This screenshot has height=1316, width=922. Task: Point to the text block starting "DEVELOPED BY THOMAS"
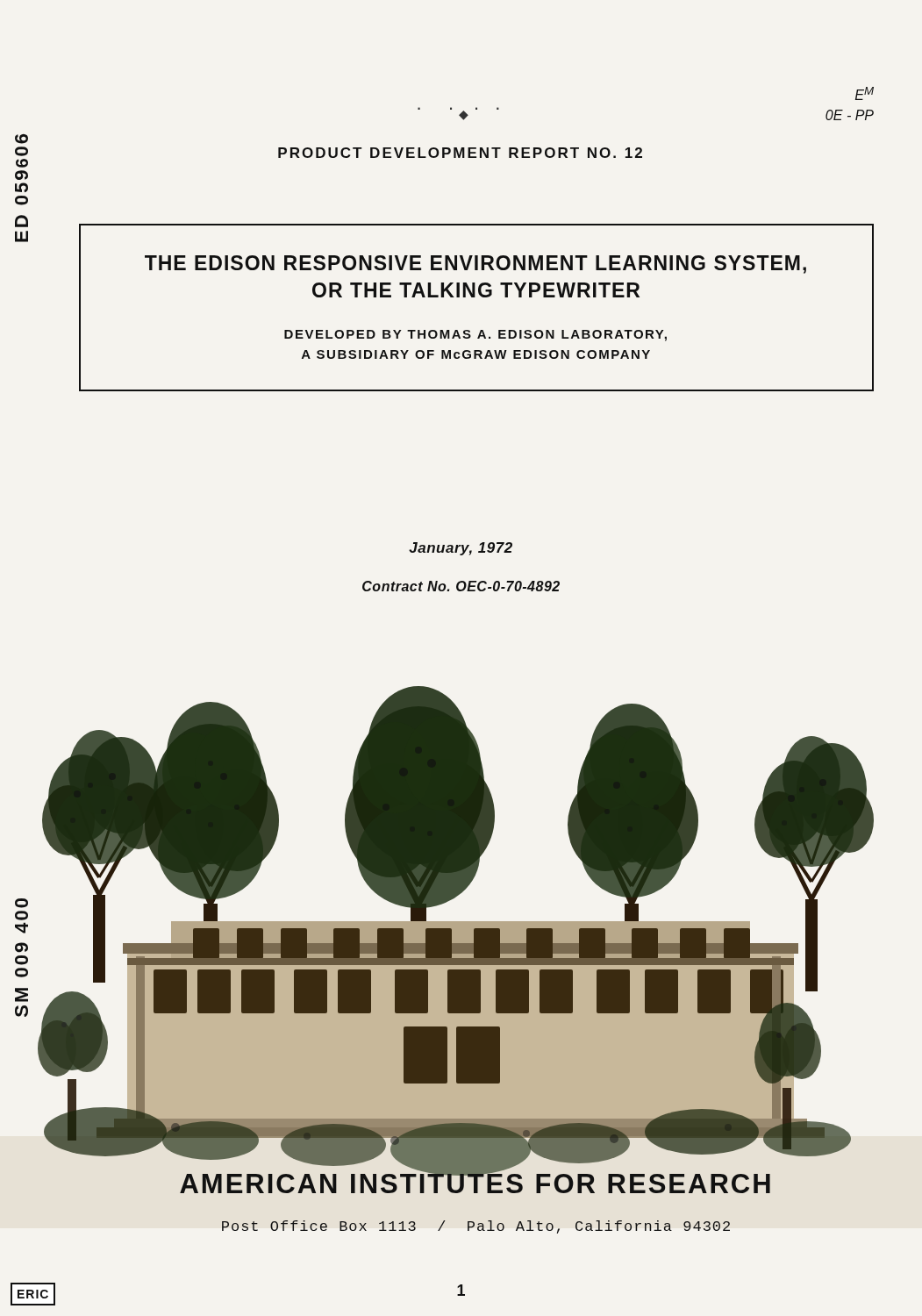point(476,344)
